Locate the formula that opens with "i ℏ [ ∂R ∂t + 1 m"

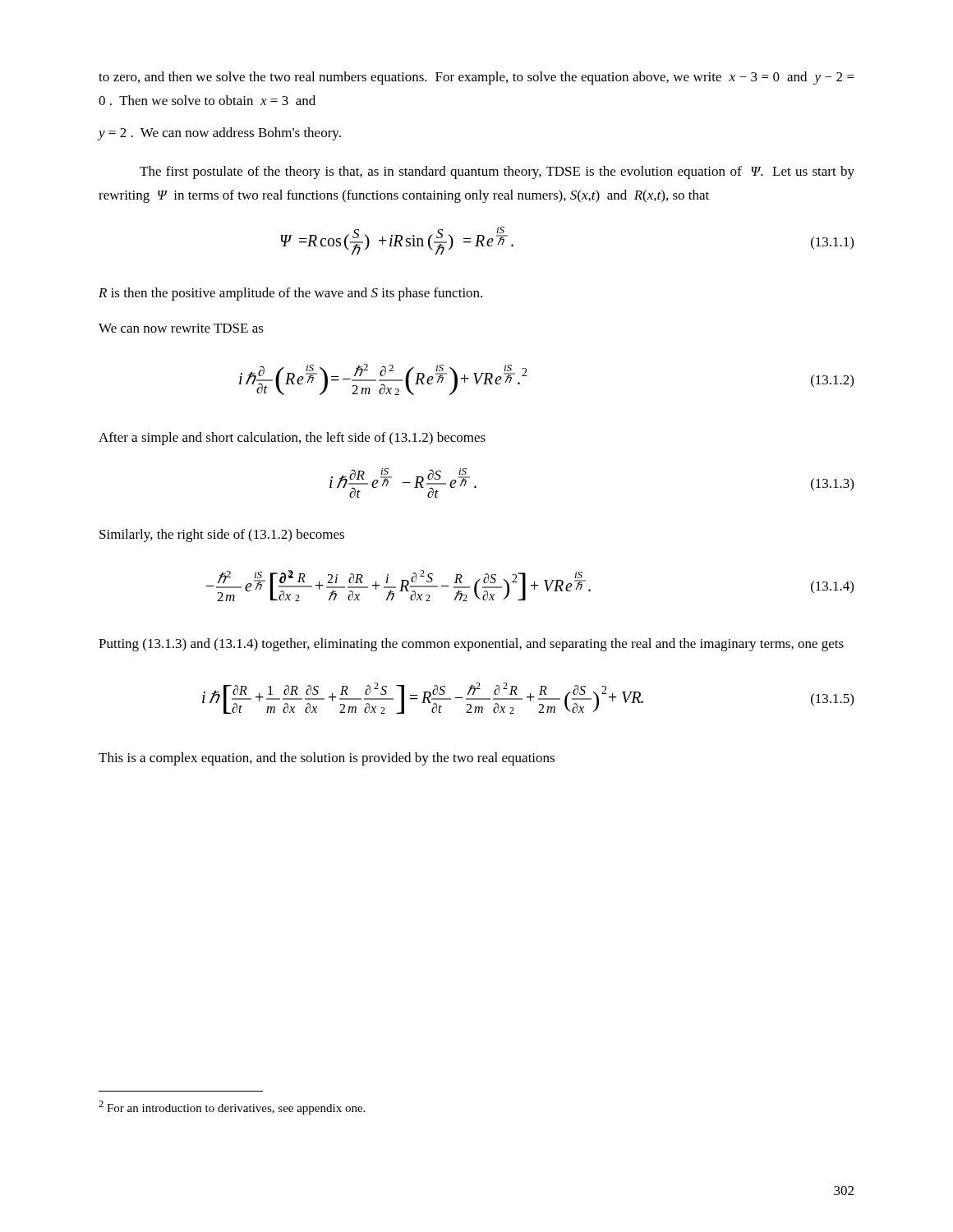(489, 699)
